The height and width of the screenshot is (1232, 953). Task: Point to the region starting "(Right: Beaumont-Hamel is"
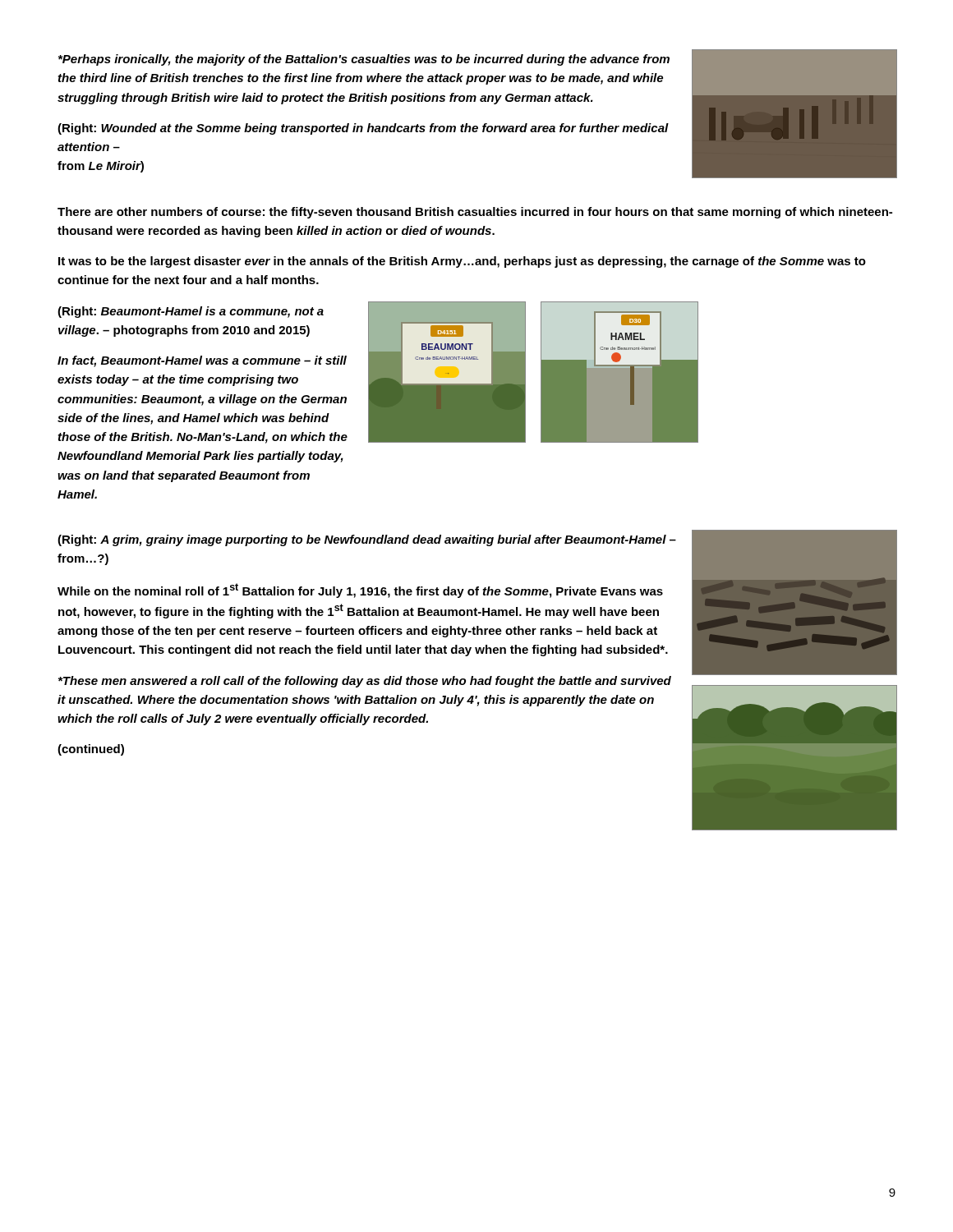click(x=205, y=402)
